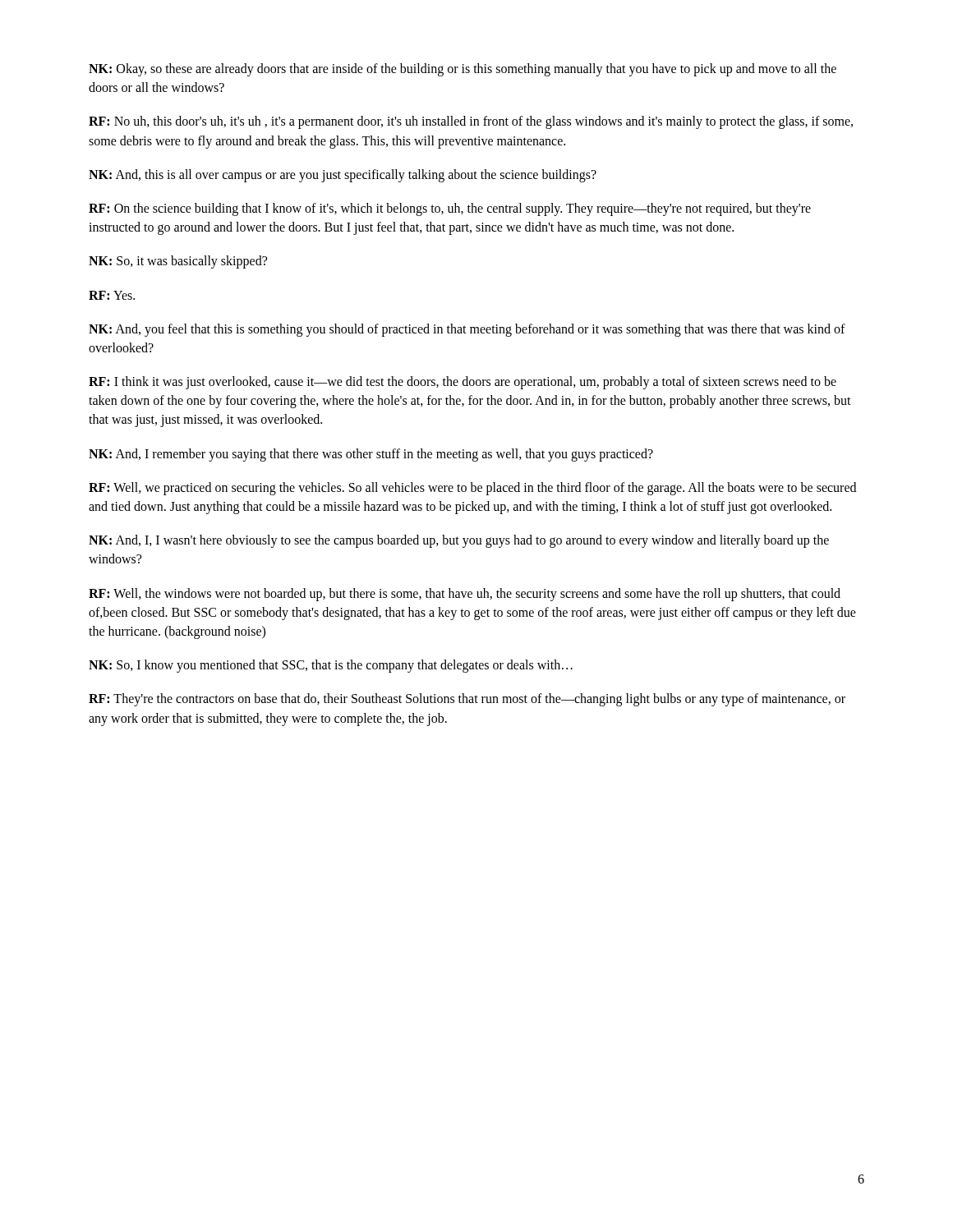Find the text block that reads "NK: And, you"
The height and width of the screenshot is (1232, 953).
pyautogui.click(x=467, y=338)
